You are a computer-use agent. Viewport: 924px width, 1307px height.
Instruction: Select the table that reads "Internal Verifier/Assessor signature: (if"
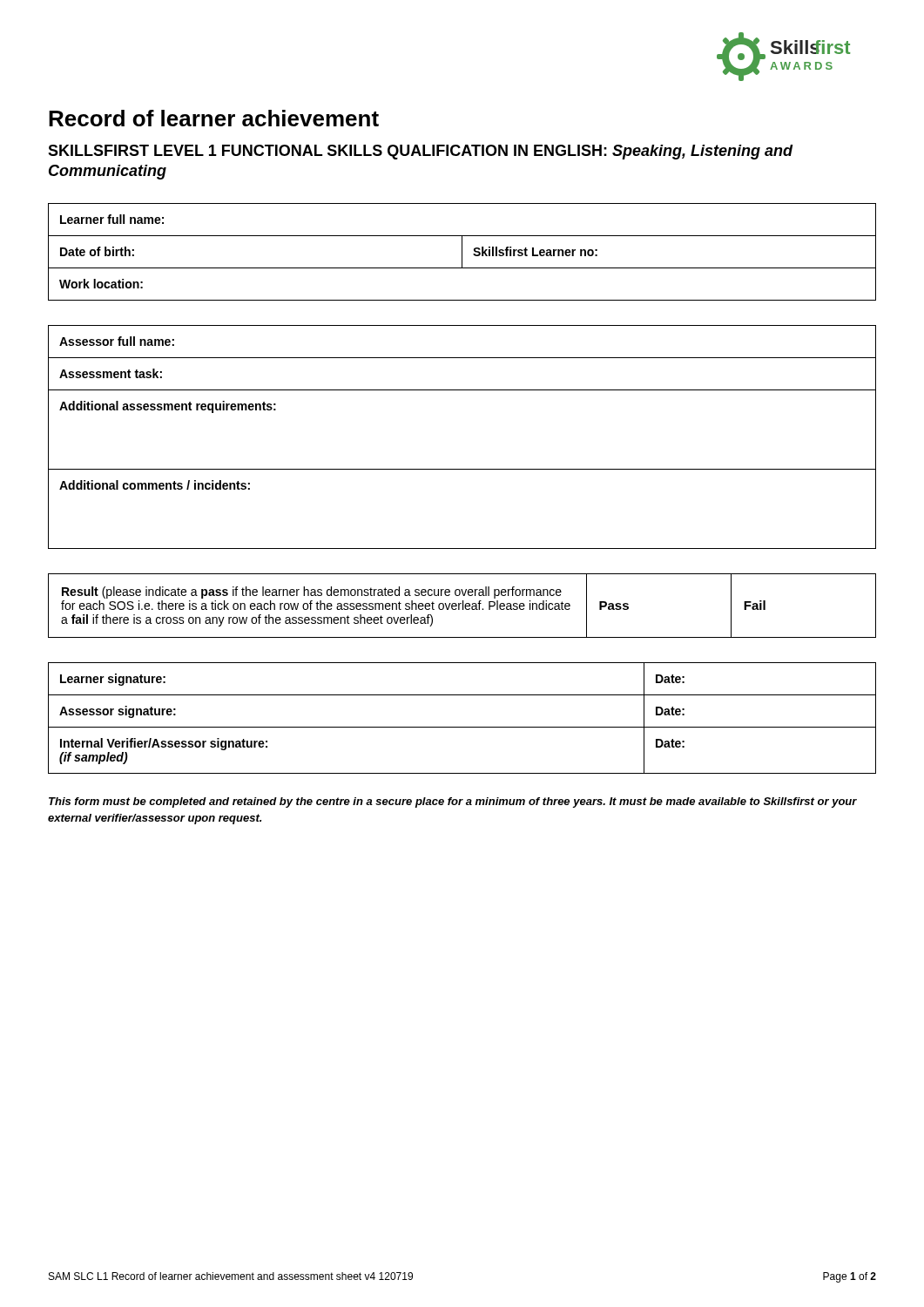[x=462, y=718]
